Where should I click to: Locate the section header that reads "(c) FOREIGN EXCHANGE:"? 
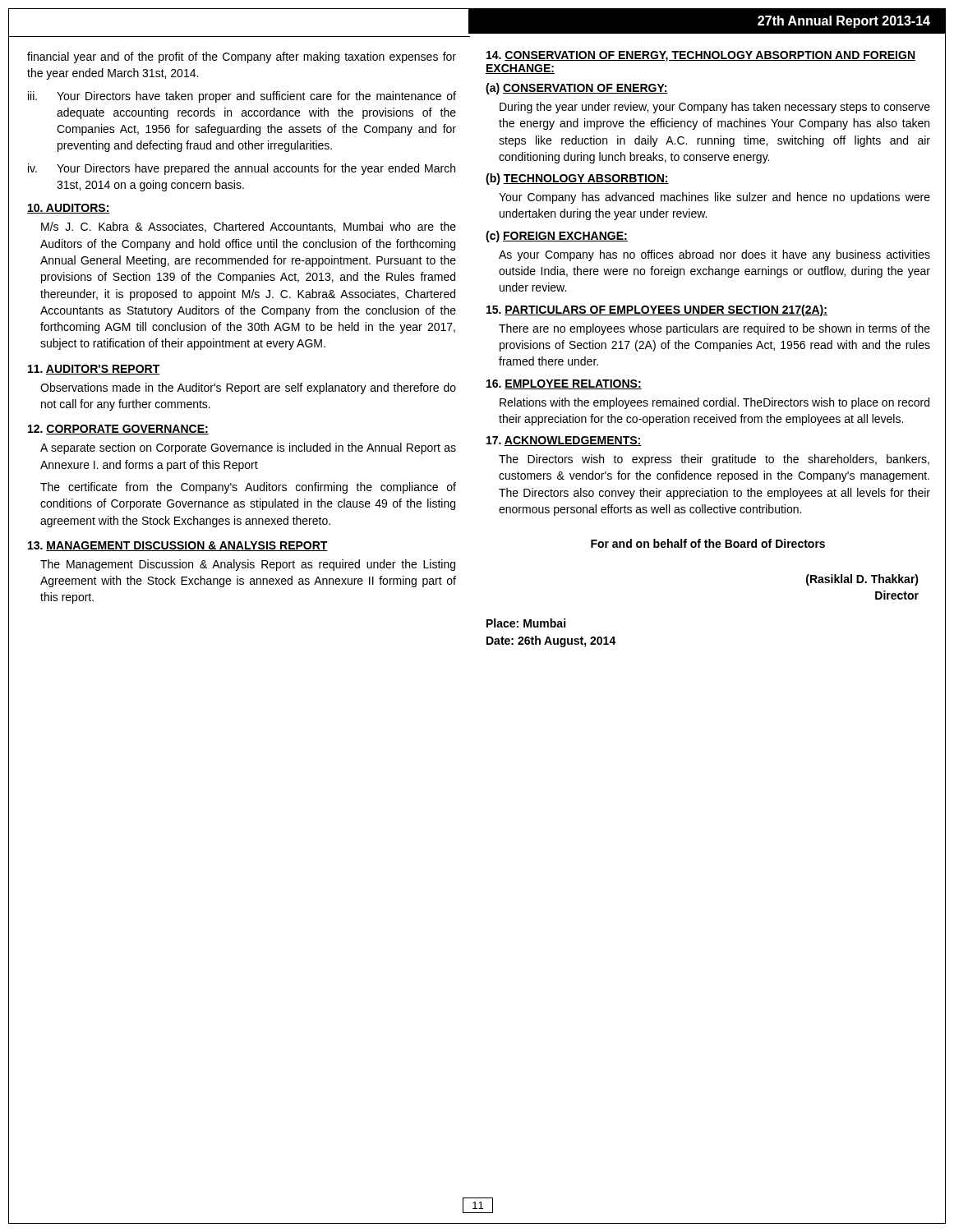pos(557,236)
